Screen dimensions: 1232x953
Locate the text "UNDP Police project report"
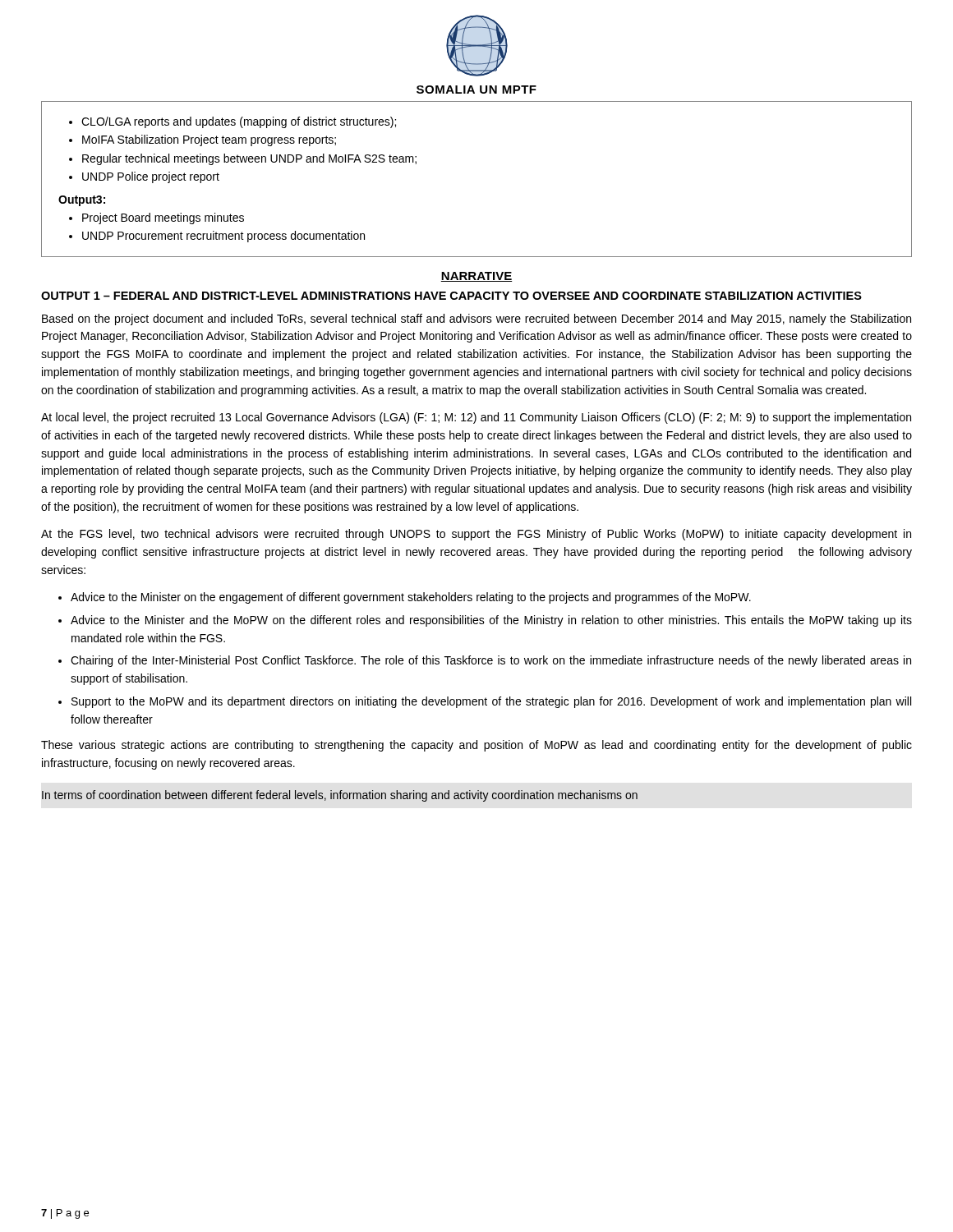(x=150, y=176)
